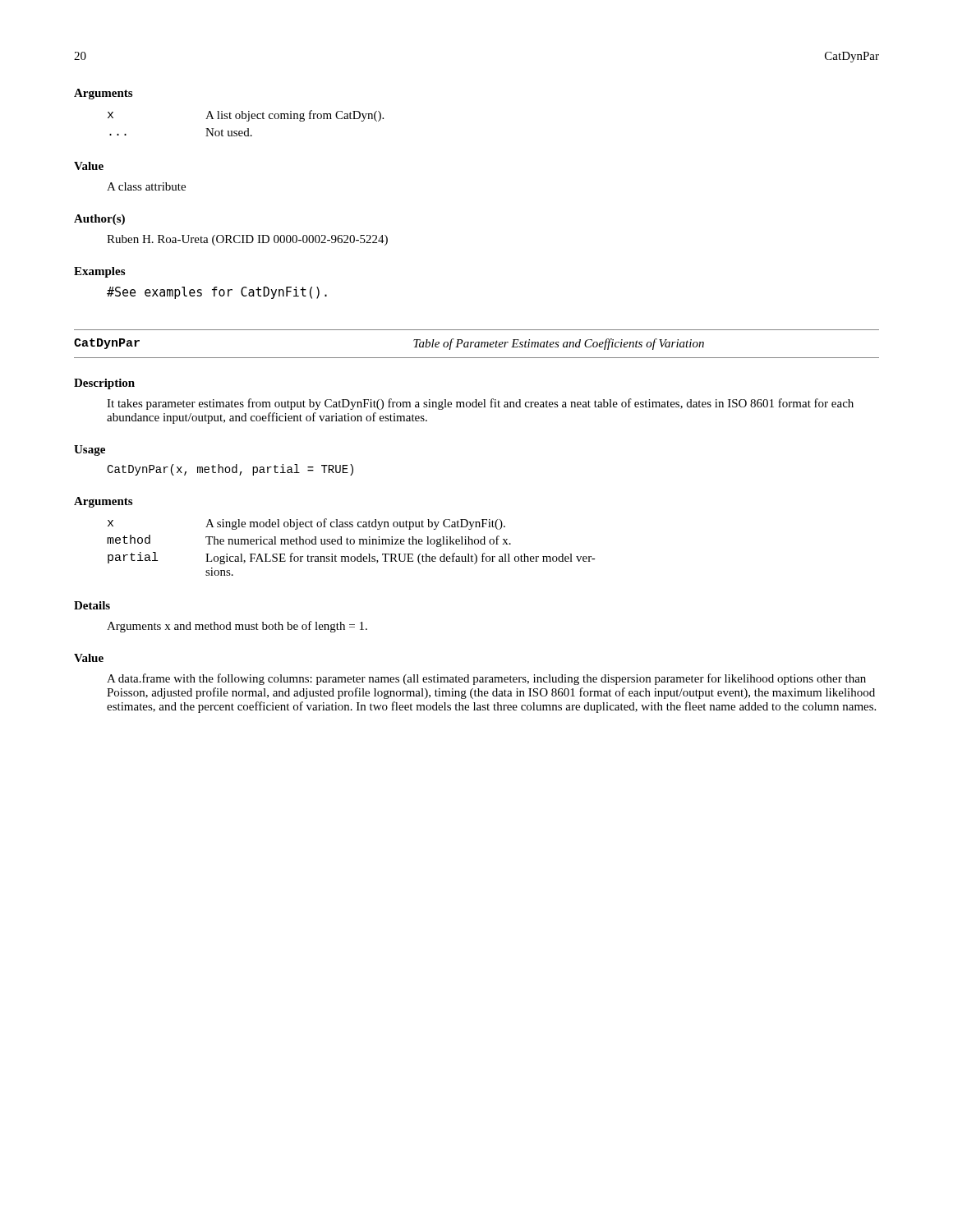Where is the title that starts "Table of Parameter"?
953x1232 pixels.
tap(559, 343)
